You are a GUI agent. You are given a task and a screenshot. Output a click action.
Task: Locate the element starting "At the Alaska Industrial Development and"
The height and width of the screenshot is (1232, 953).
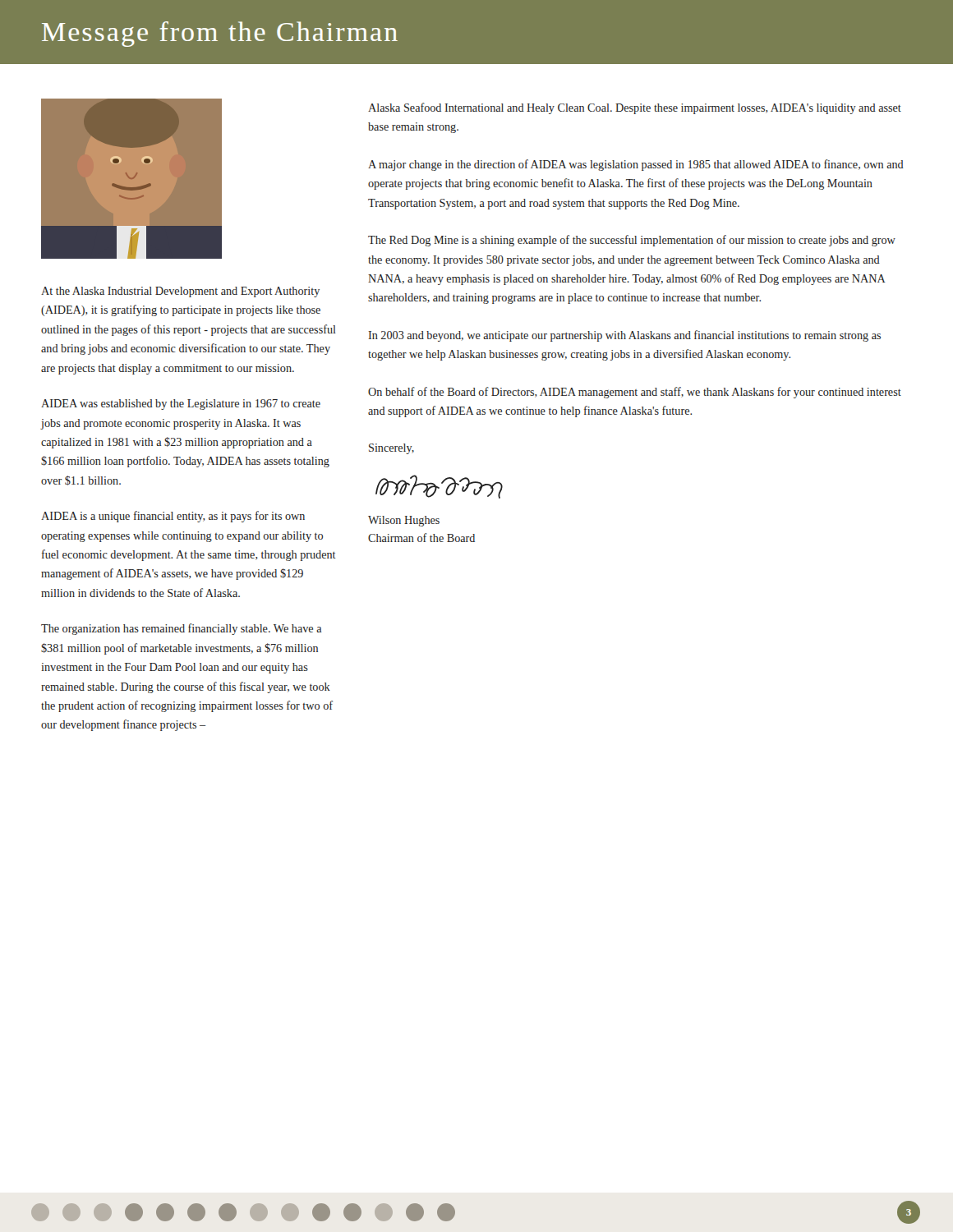189,329
